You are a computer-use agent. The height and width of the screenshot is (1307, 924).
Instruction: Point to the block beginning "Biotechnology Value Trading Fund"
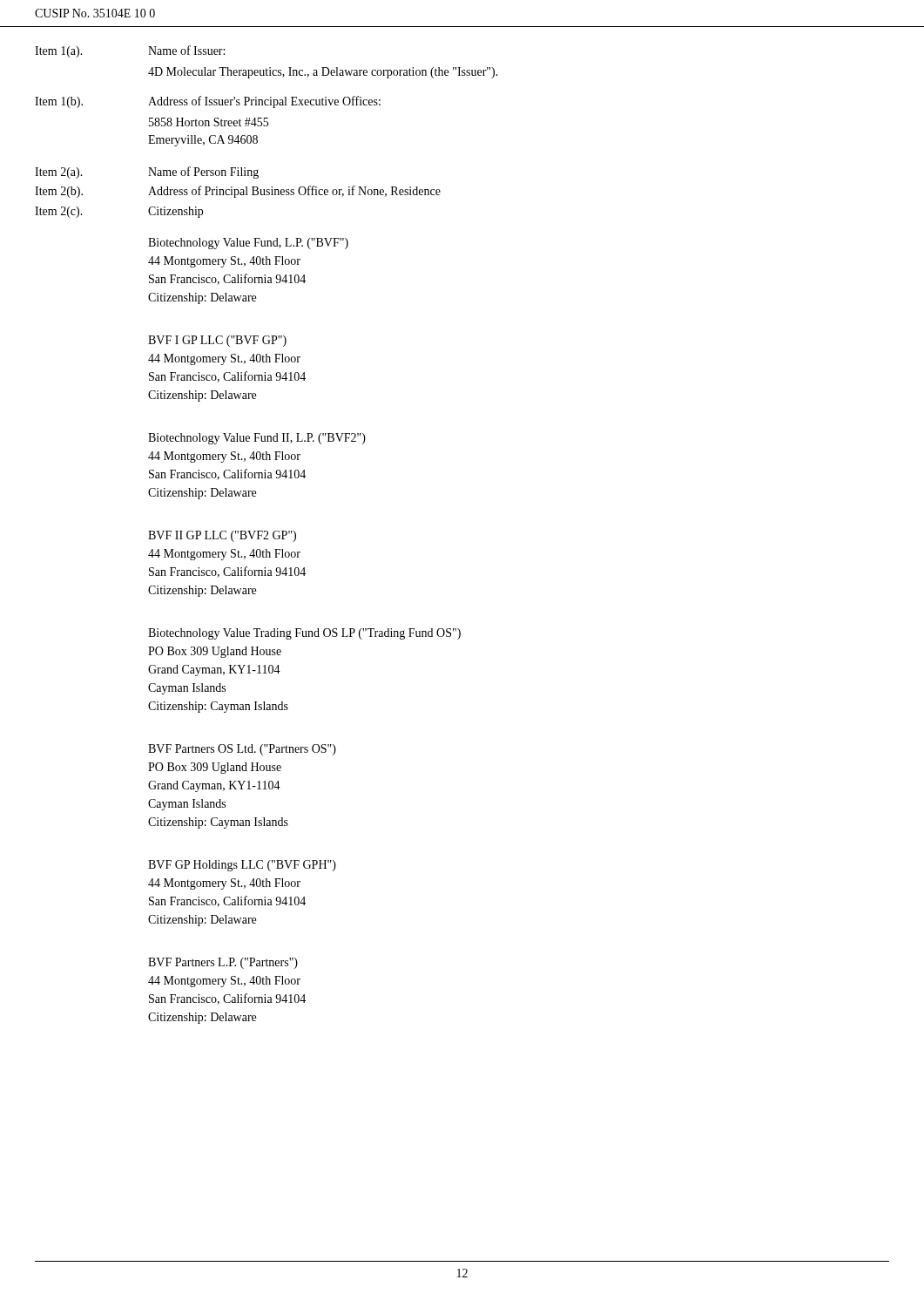point(304,634)
